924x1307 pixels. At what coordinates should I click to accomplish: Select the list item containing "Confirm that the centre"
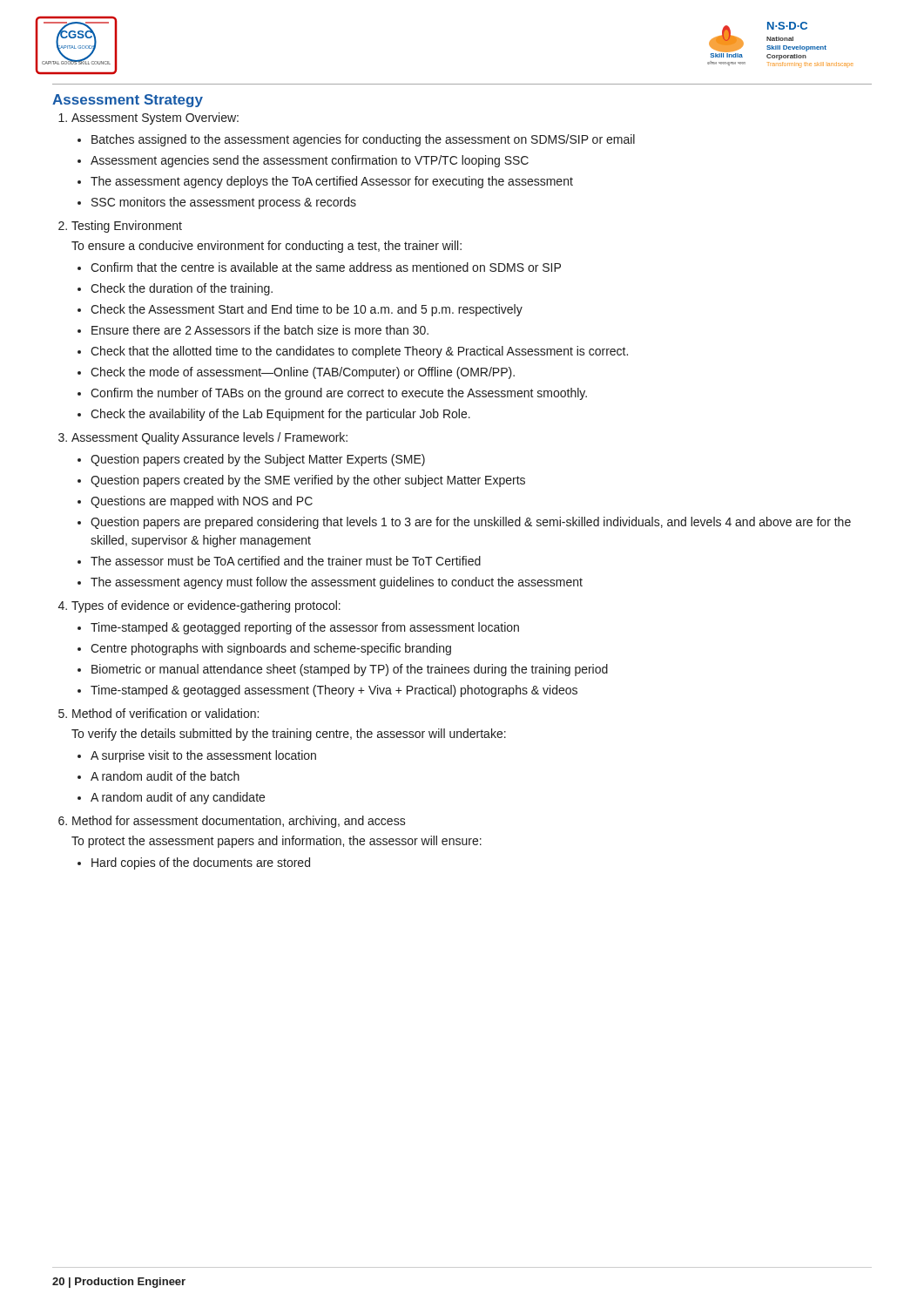[x=326, y=267]
